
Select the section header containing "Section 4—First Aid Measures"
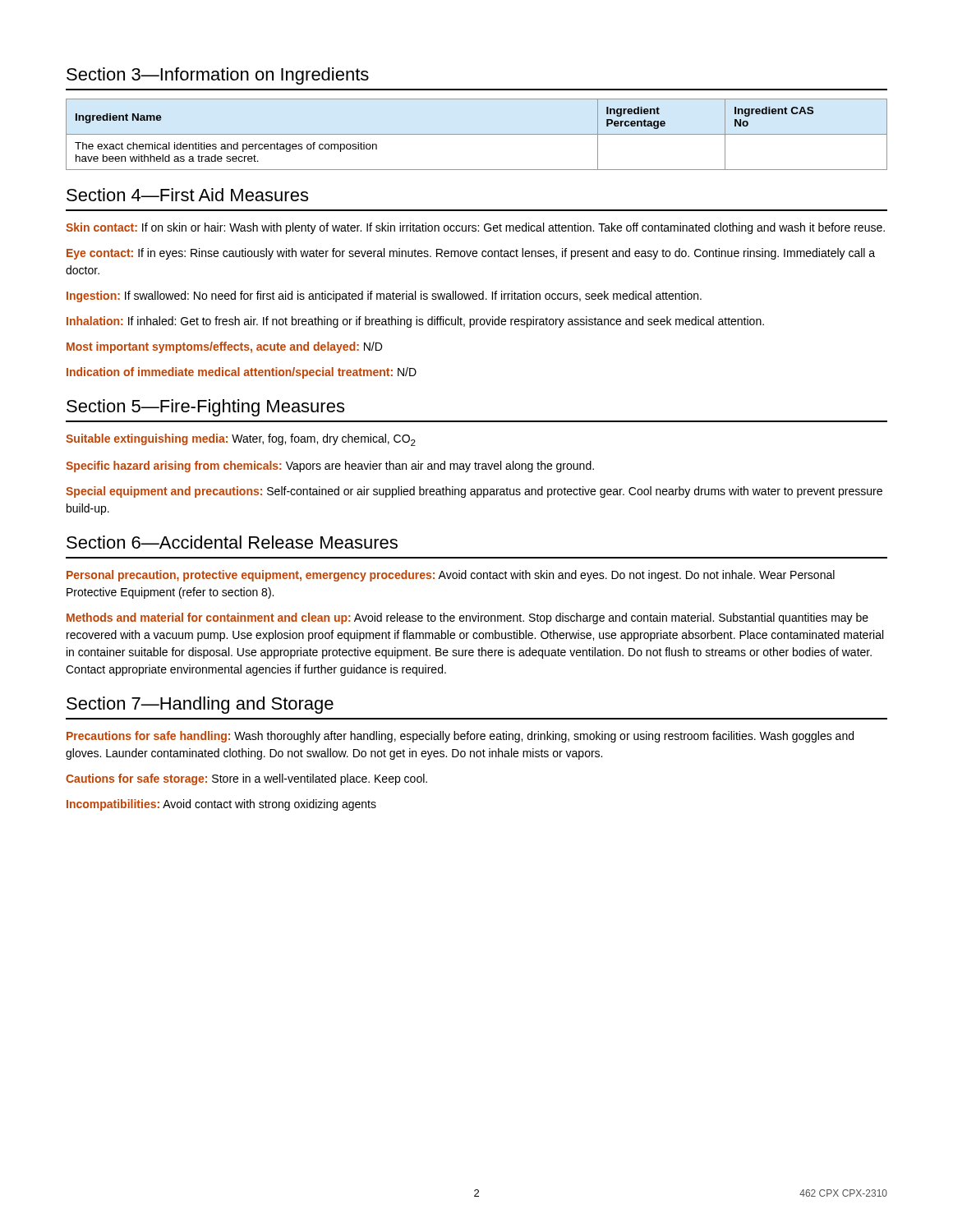point(476,198)
